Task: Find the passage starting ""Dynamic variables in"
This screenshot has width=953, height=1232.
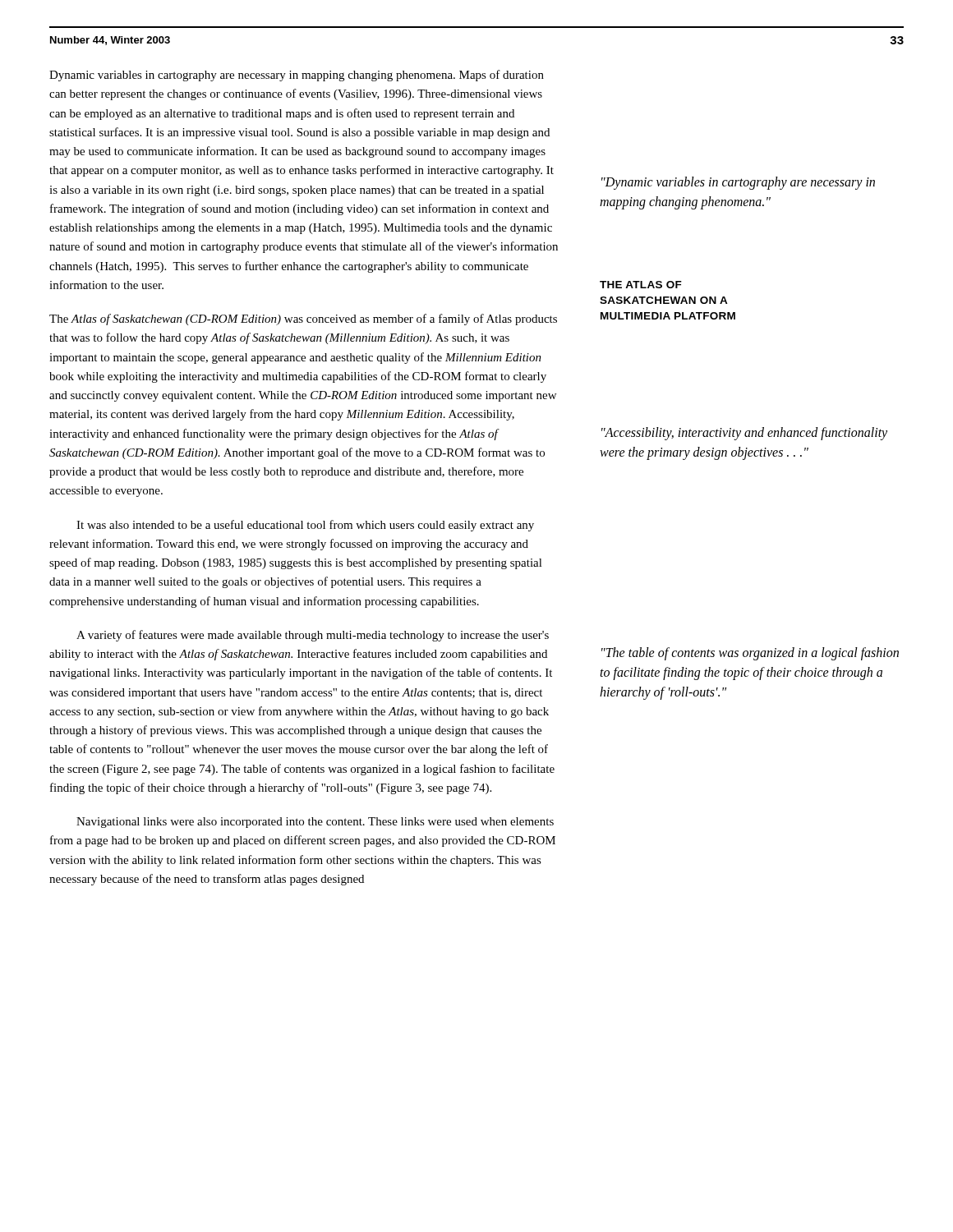Action: [738, 192]
